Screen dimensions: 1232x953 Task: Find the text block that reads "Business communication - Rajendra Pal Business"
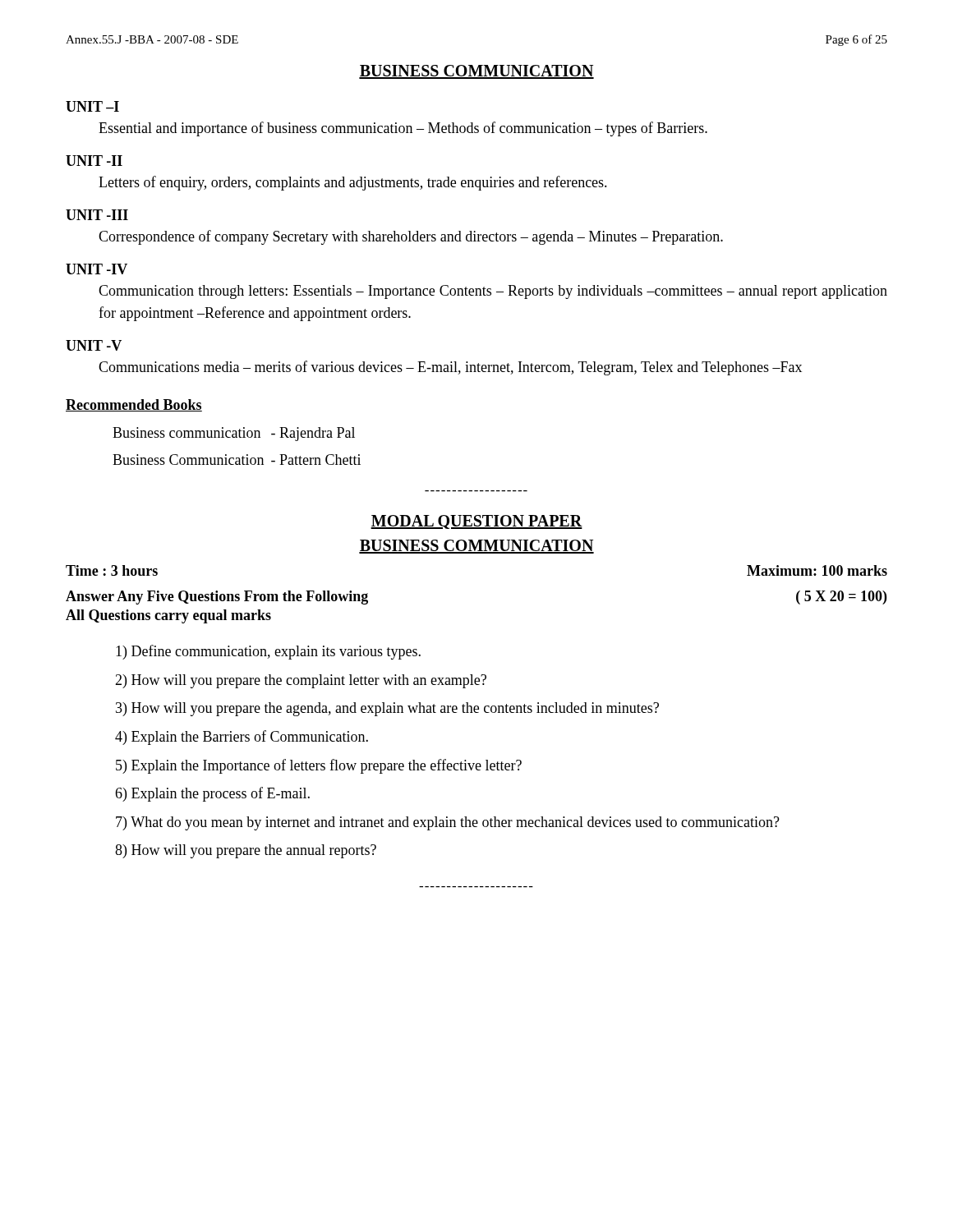pyautogui.click(x=239, y=446)
